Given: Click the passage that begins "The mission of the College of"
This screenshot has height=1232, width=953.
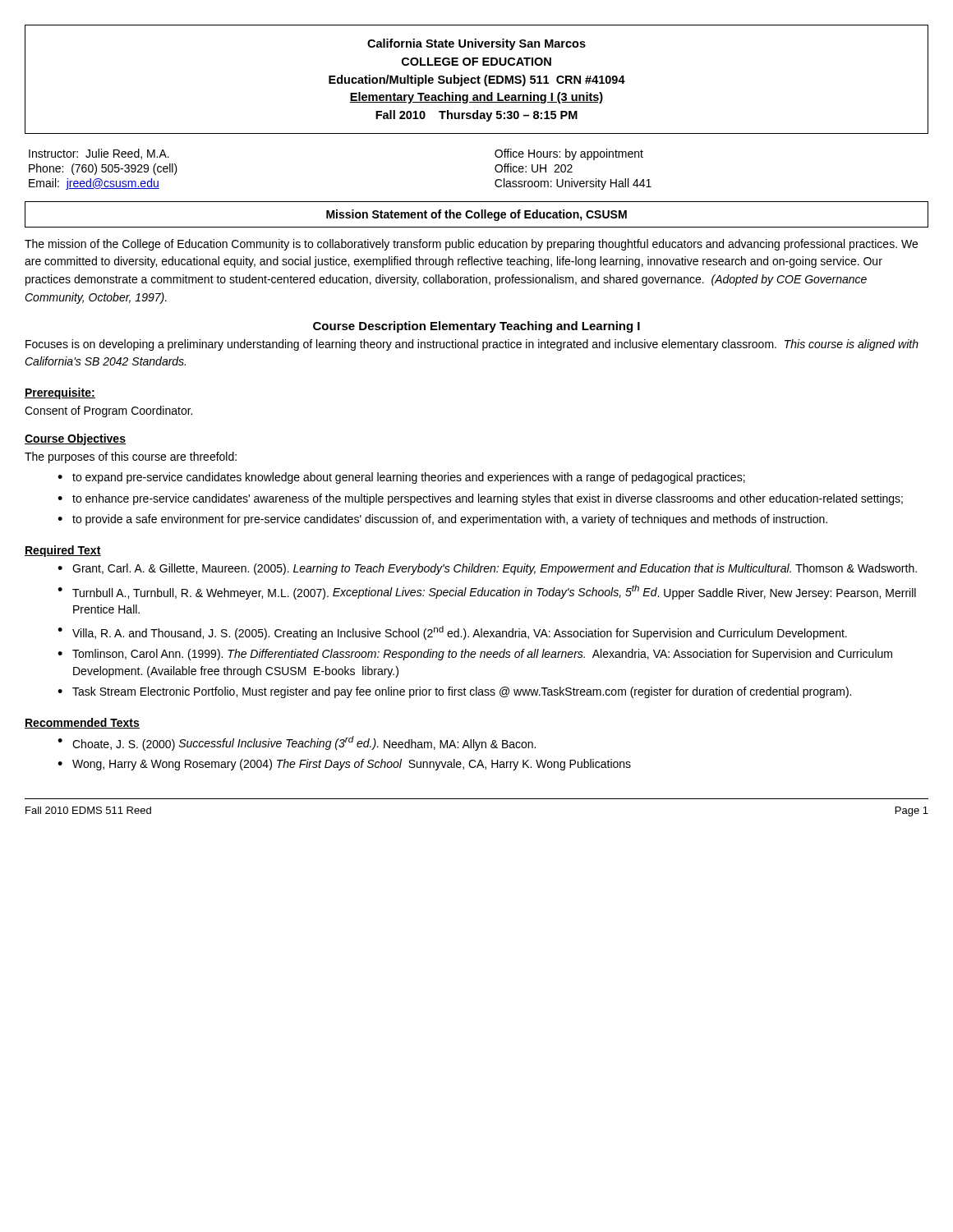Looking at the screenshot, I should [471, 270].
